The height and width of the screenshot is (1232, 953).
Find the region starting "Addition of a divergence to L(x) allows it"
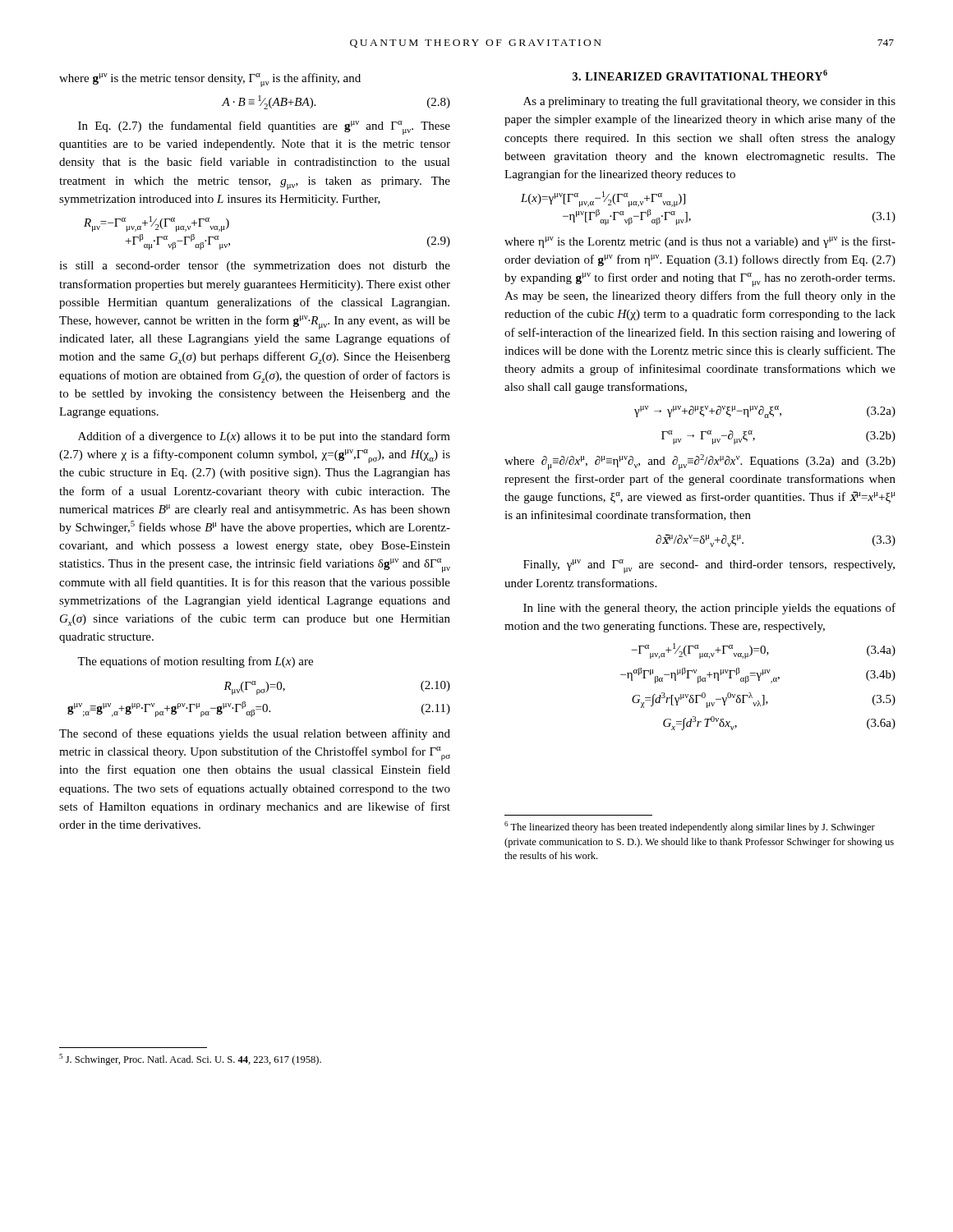click(x=255, y=536)
